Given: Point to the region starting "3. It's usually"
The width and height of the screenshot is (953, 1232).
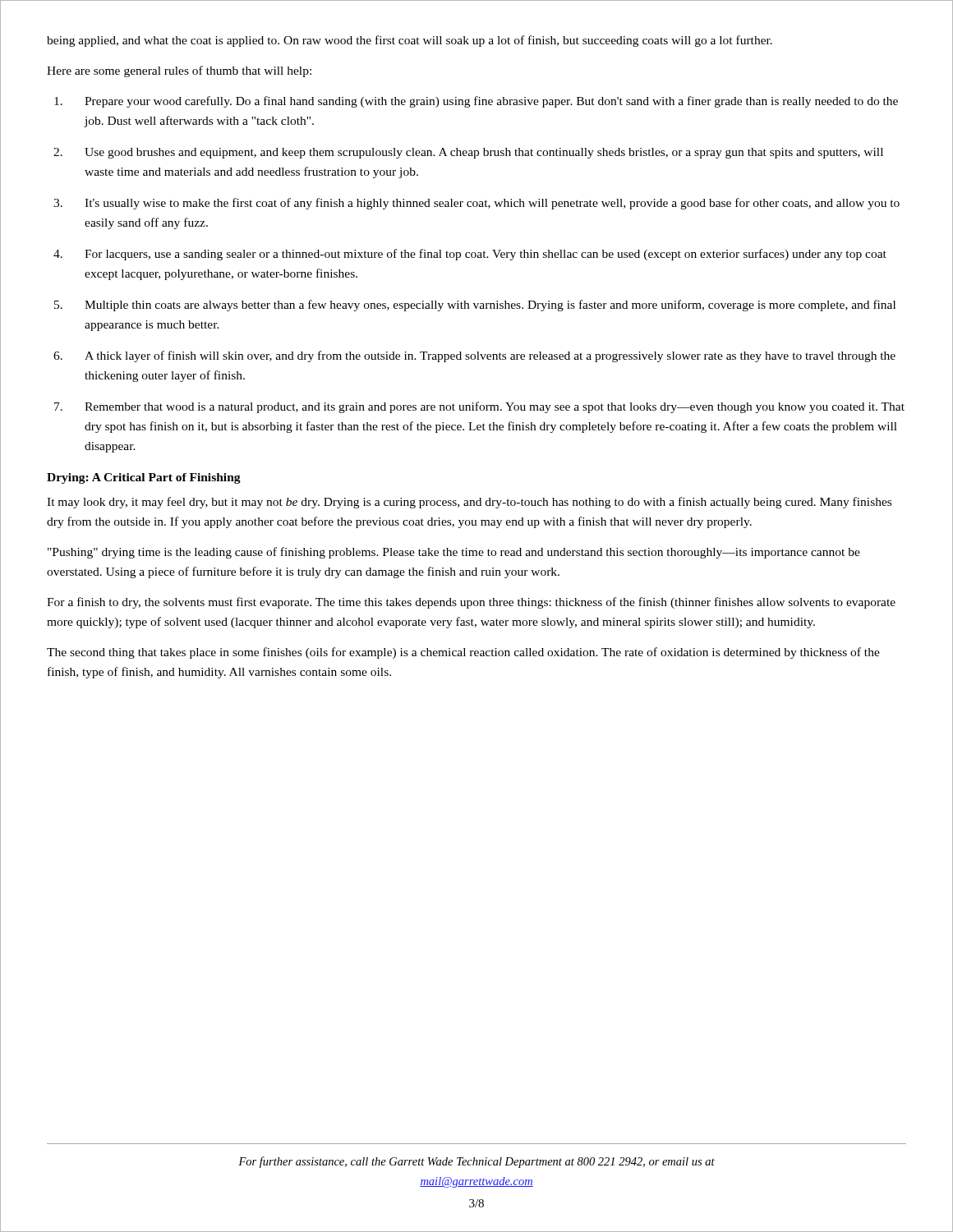Looking at the screenshot, I should point(476,213).
